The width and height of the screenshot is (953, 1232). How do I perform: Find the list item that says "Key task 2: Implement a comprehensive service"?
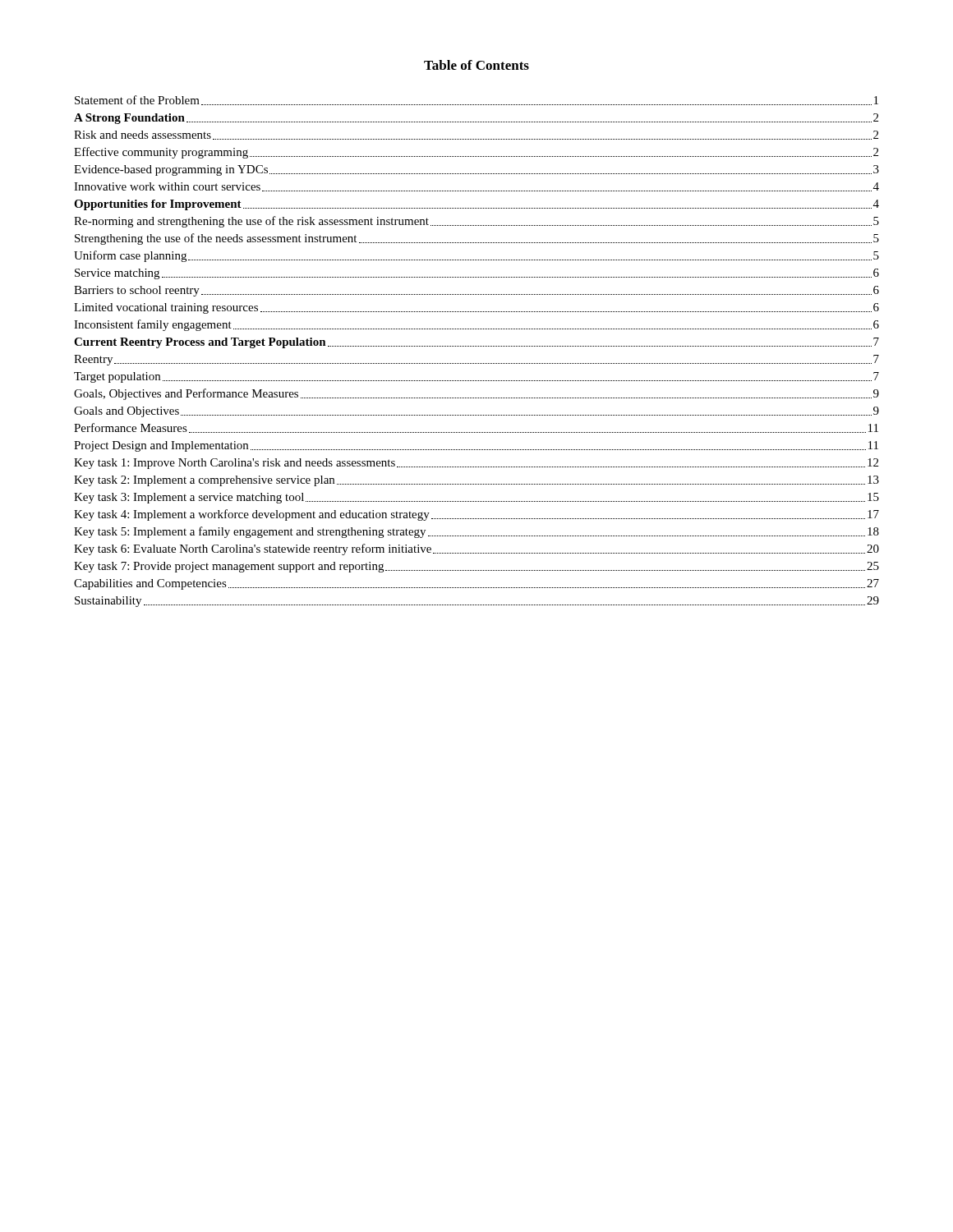coord(476,480)
